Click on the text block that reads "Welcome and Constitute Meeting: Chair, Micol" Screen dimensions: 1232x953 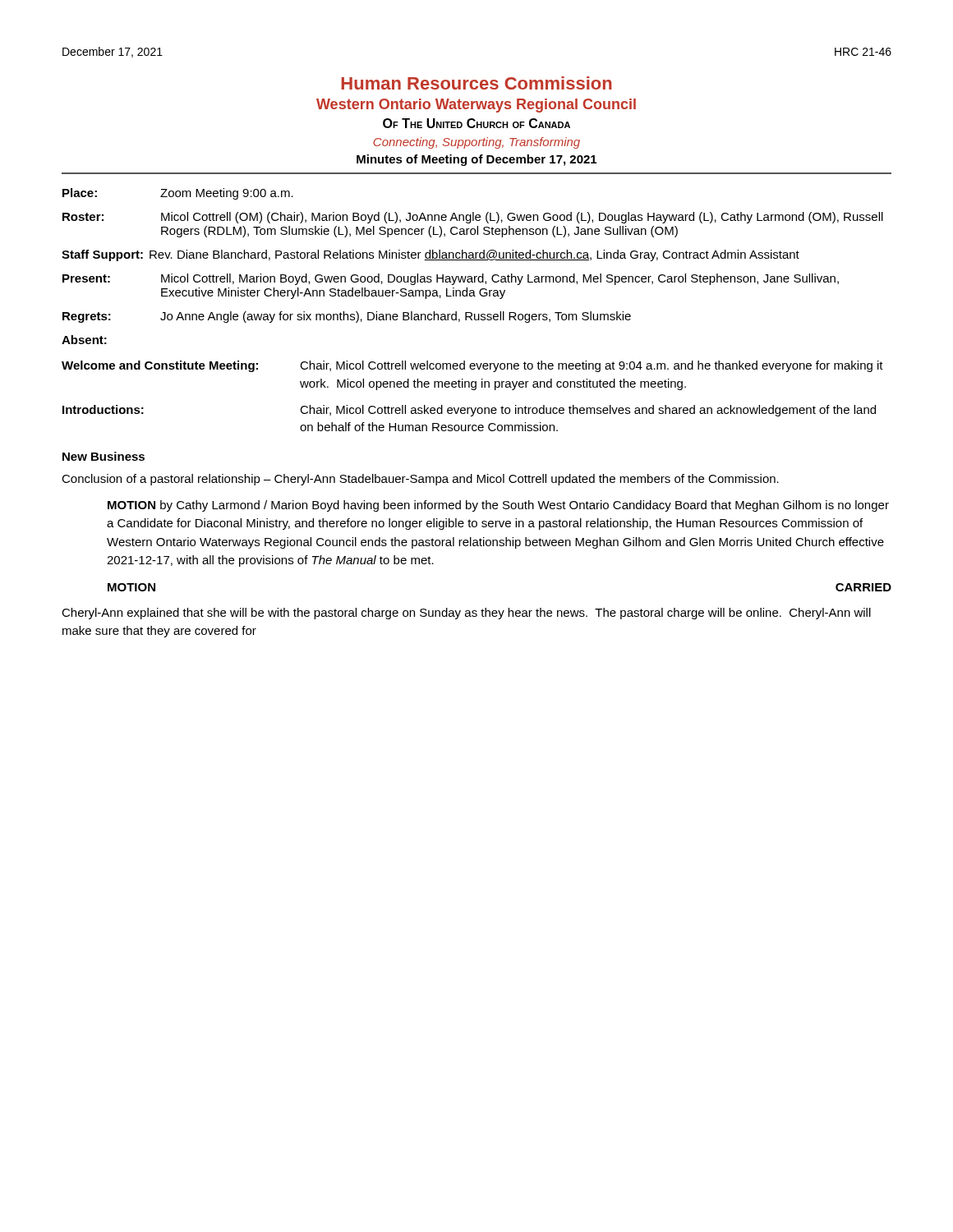pyautogui.click(x=476, y=374)
